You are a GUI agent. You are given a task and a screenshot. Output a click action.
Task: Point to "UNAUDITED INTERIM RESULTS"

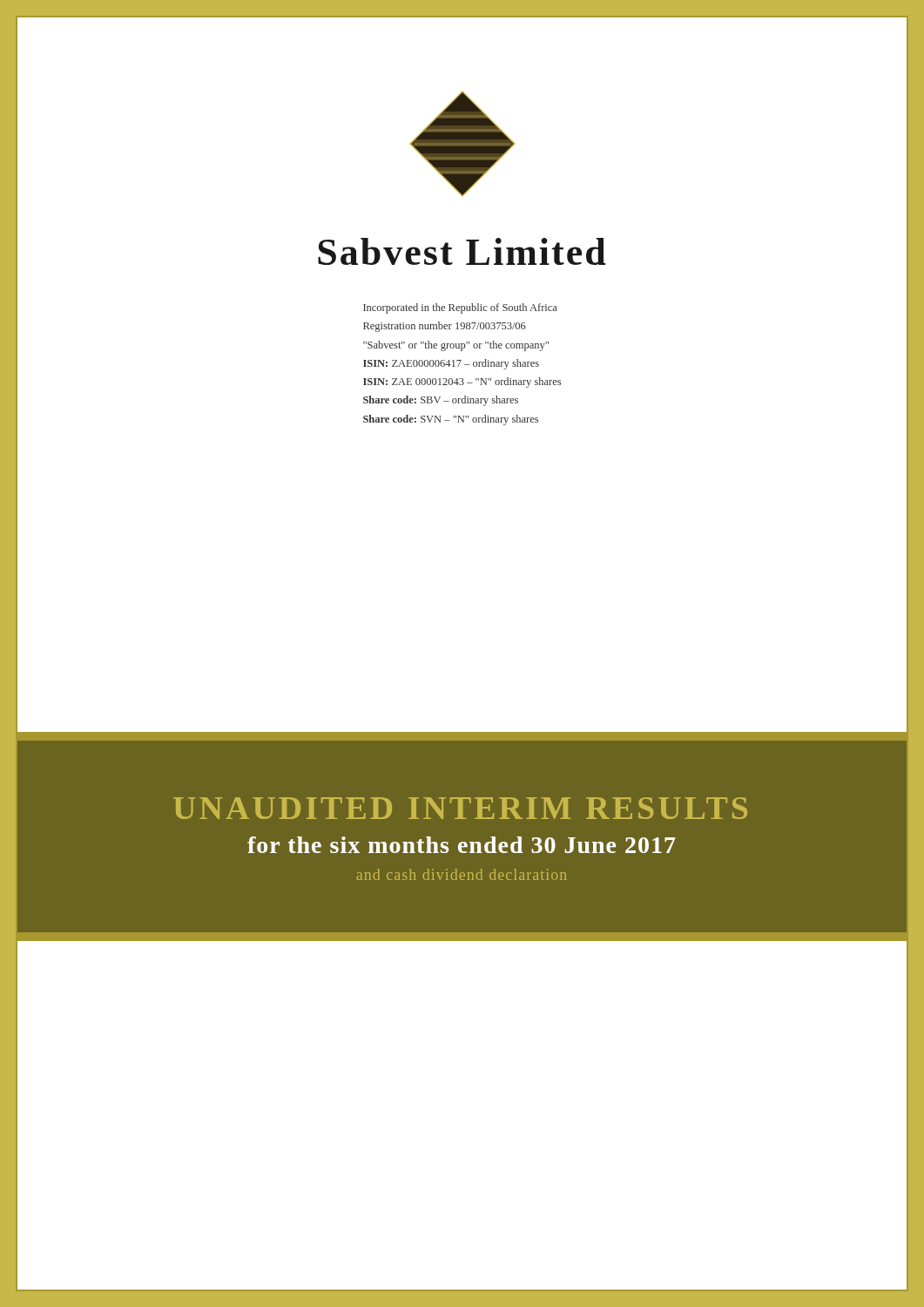462,807
